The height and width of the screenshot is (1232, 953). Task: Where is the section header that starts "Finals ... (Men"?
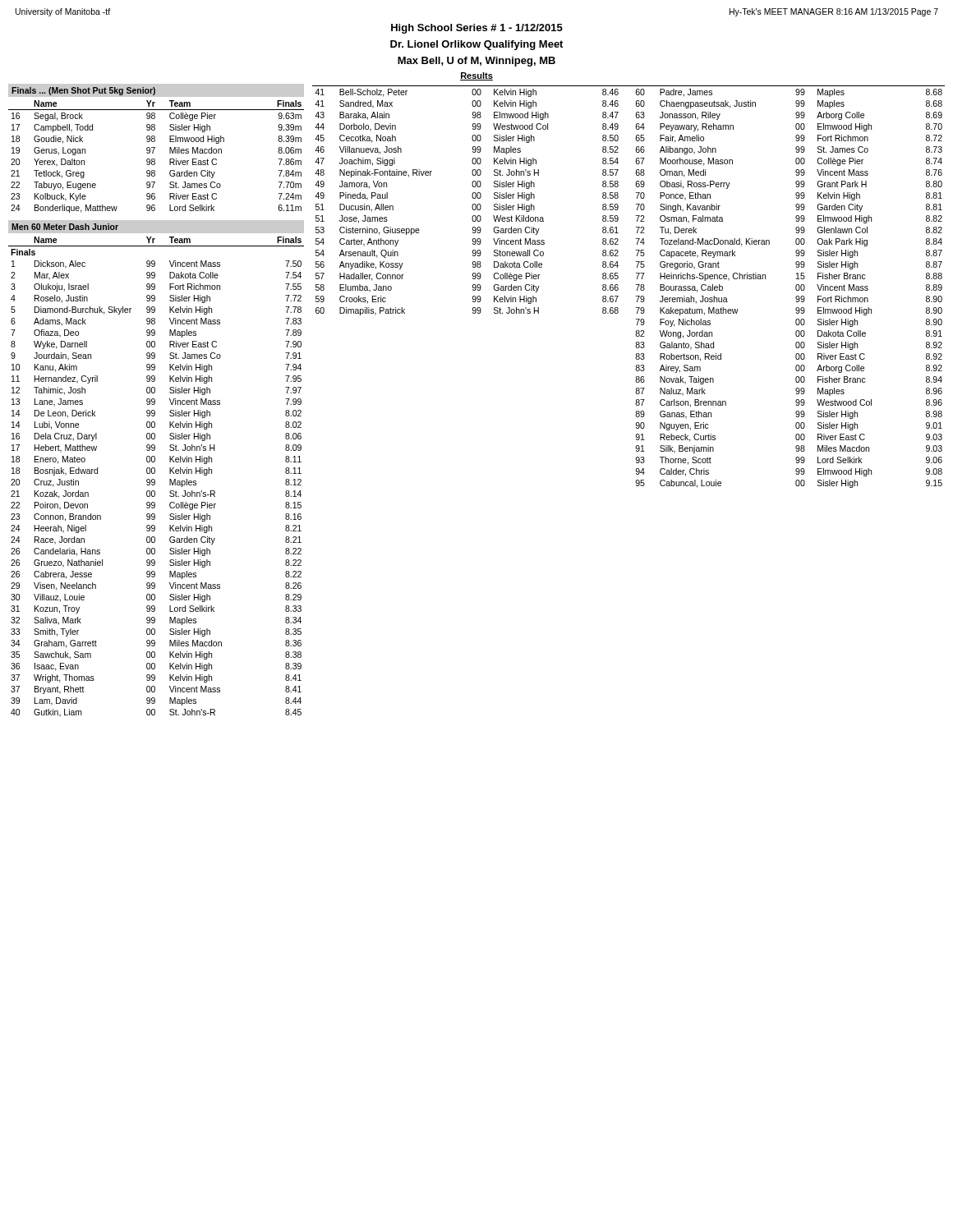point(84,91)
